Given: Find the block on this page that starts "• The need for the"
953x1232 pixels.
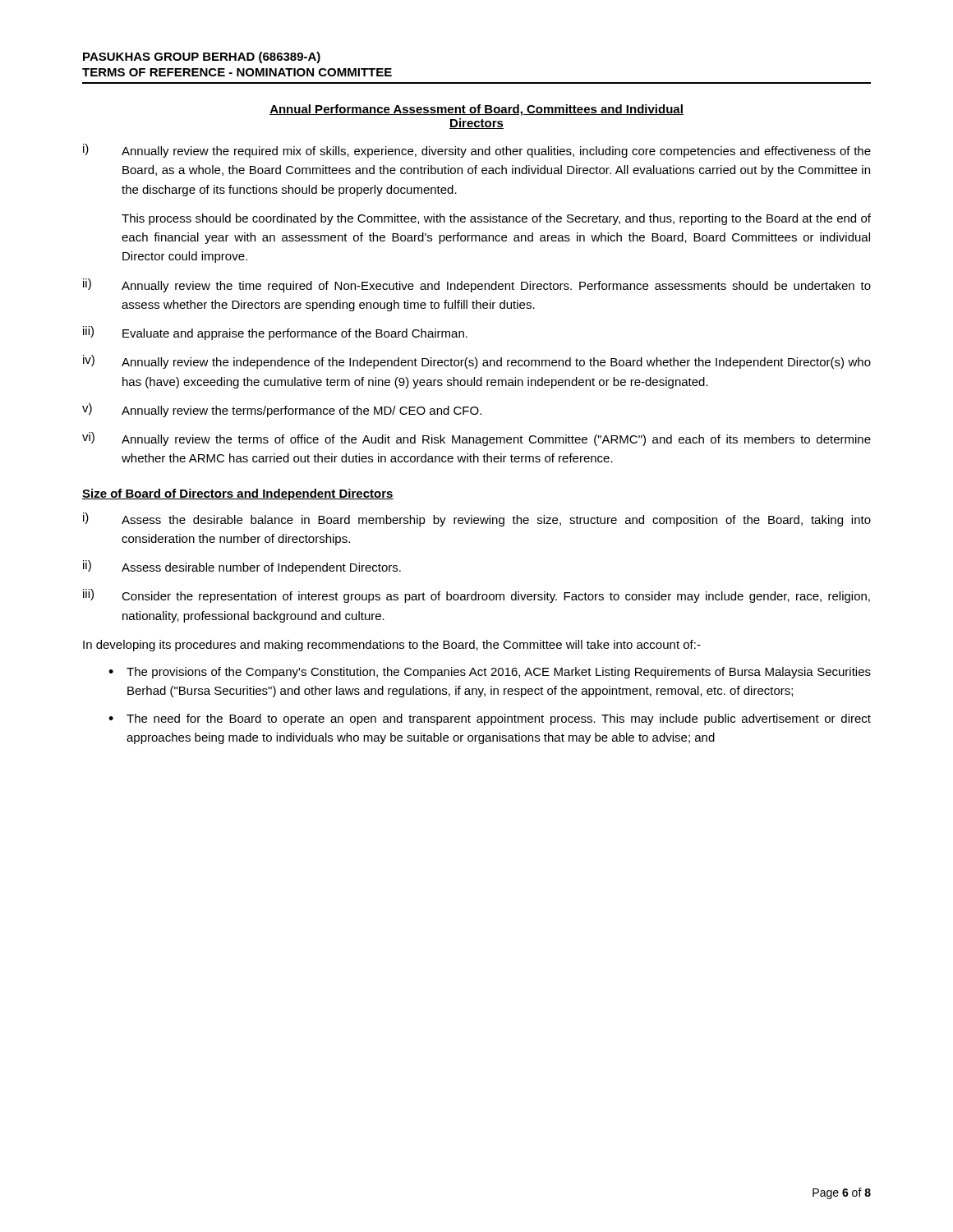Looking at the screenshot, I should coord(490,727).
